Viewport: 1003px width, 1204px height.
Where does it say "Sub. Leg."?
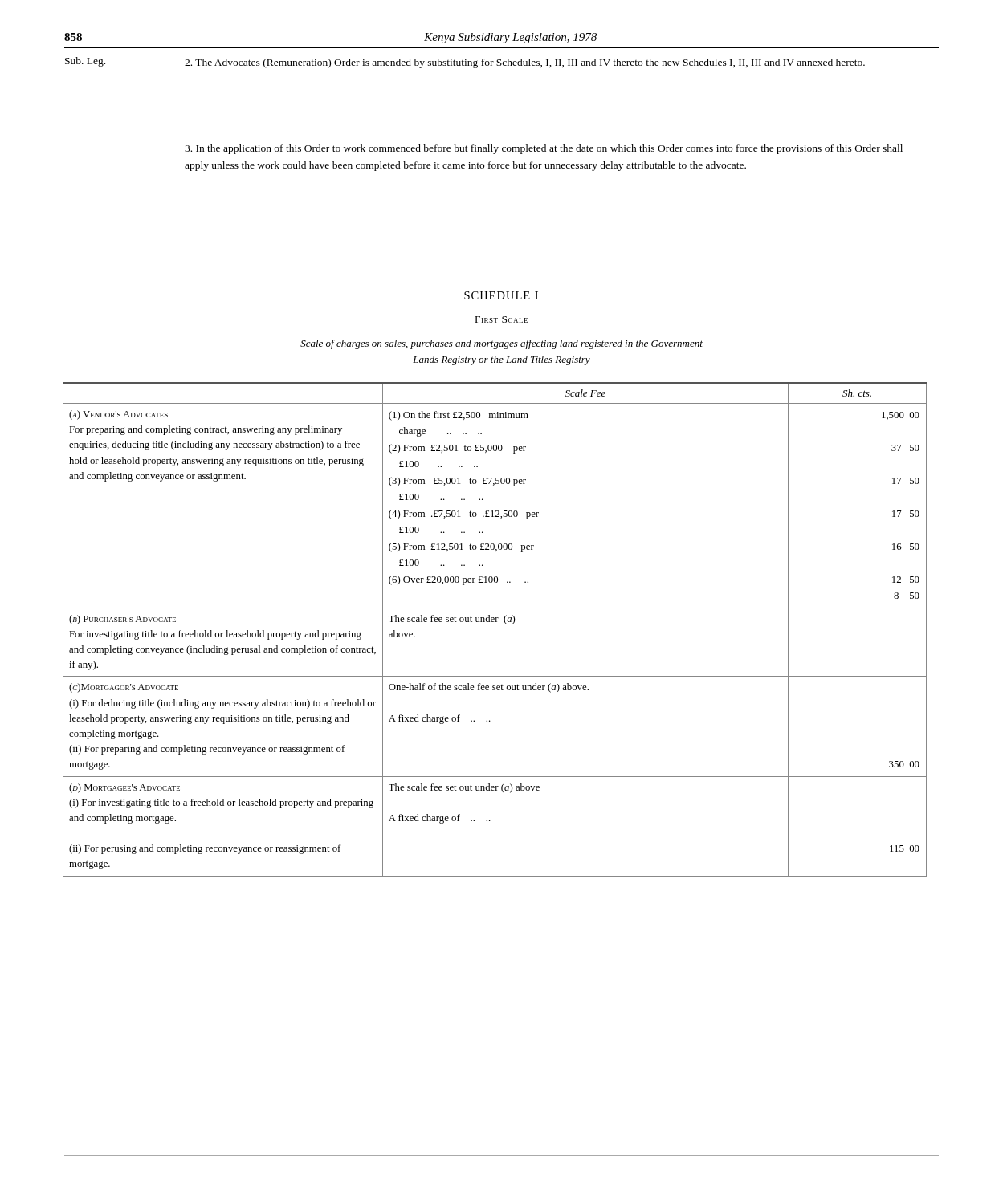[85, 61]
